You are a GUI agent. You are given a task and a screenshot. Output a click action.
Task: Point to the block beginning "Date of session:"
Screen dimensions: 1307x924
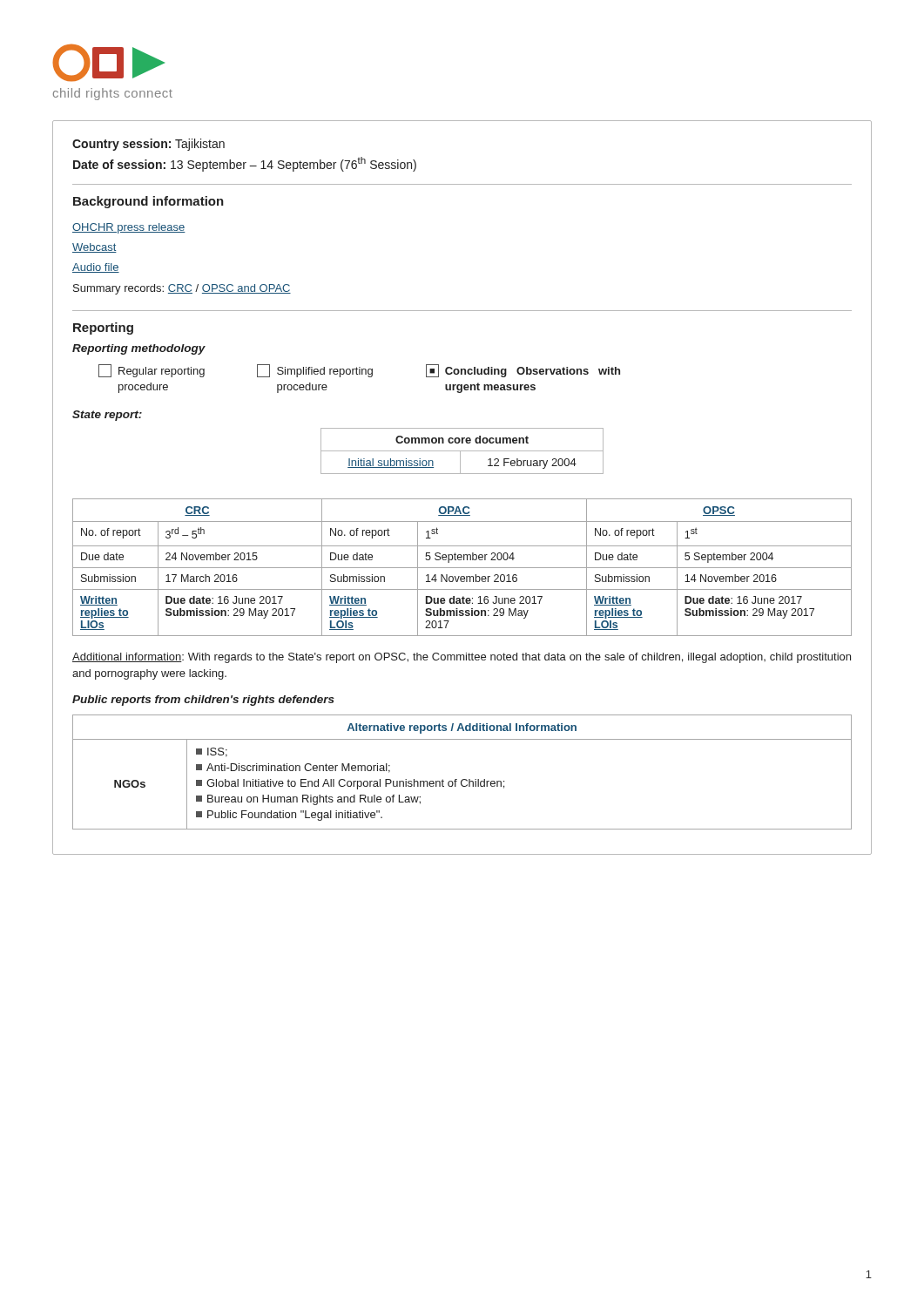pyautogui.click(x=245, y=163)
